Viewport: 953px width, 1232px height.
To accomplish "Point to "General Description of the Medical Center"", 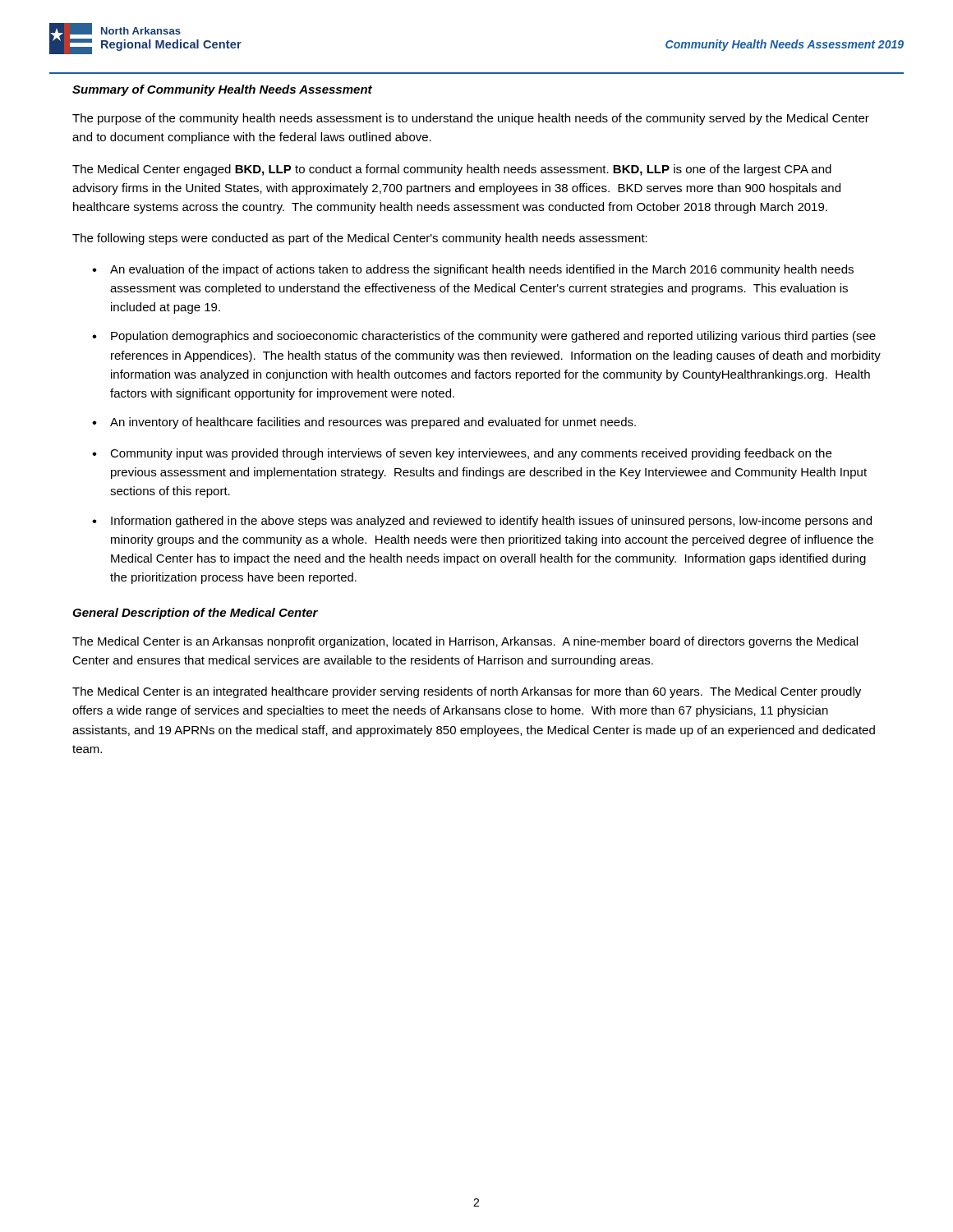I will (x=195, y=614).
